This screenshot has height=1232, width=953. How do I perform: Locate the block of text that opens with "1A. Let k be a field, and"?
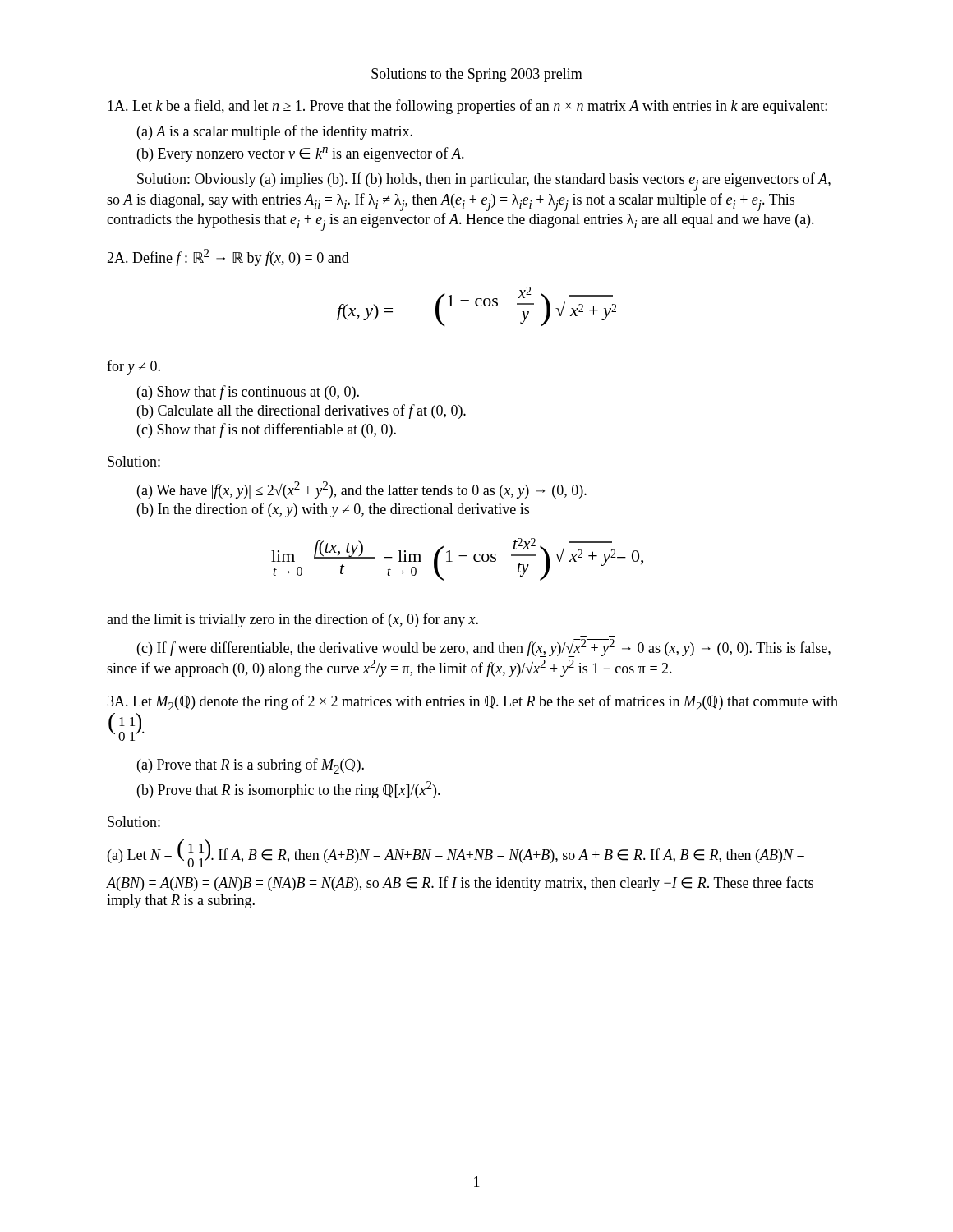pos(468,106)
